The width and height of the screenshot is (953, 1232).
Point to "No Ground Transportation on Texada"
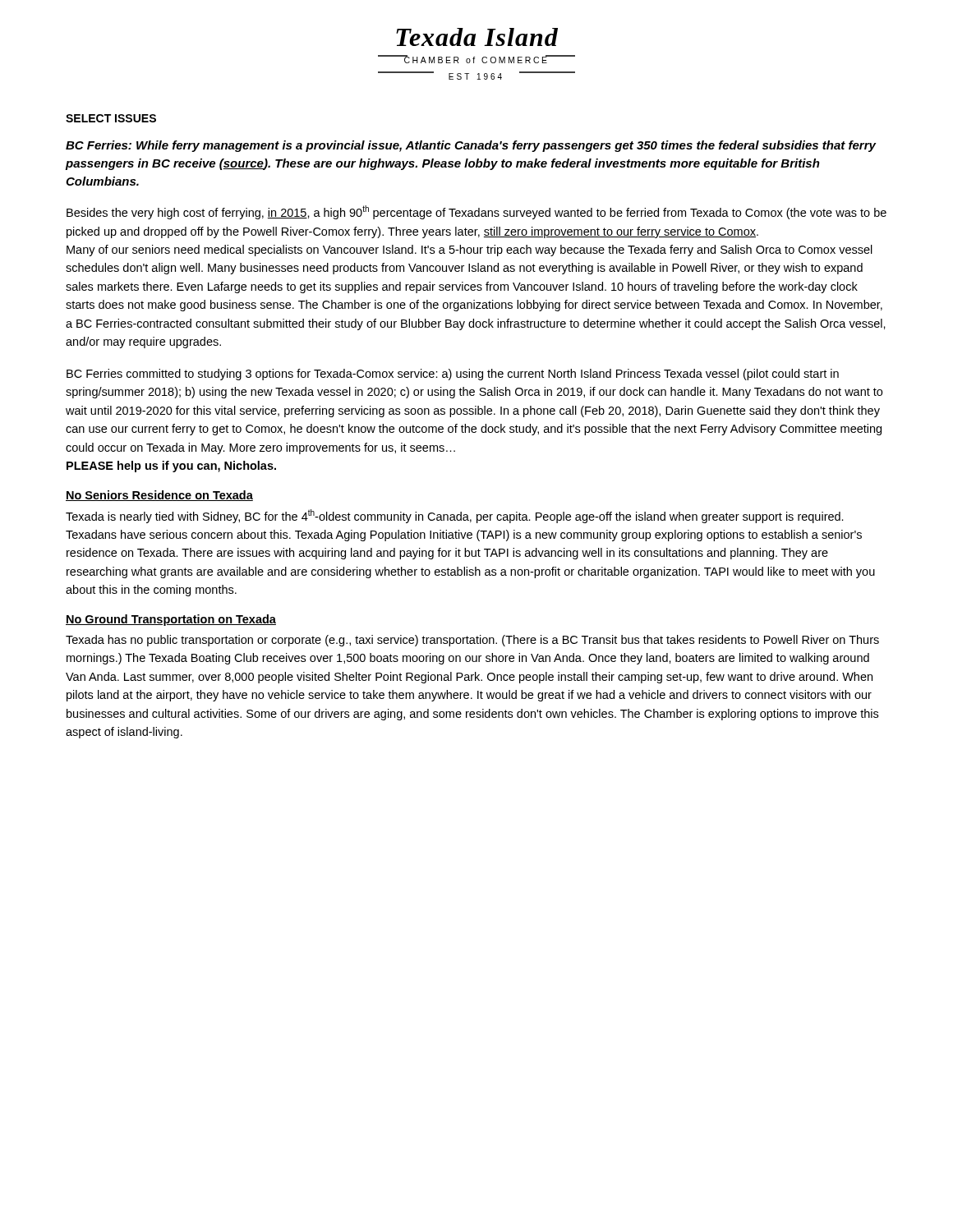[171, 619]
